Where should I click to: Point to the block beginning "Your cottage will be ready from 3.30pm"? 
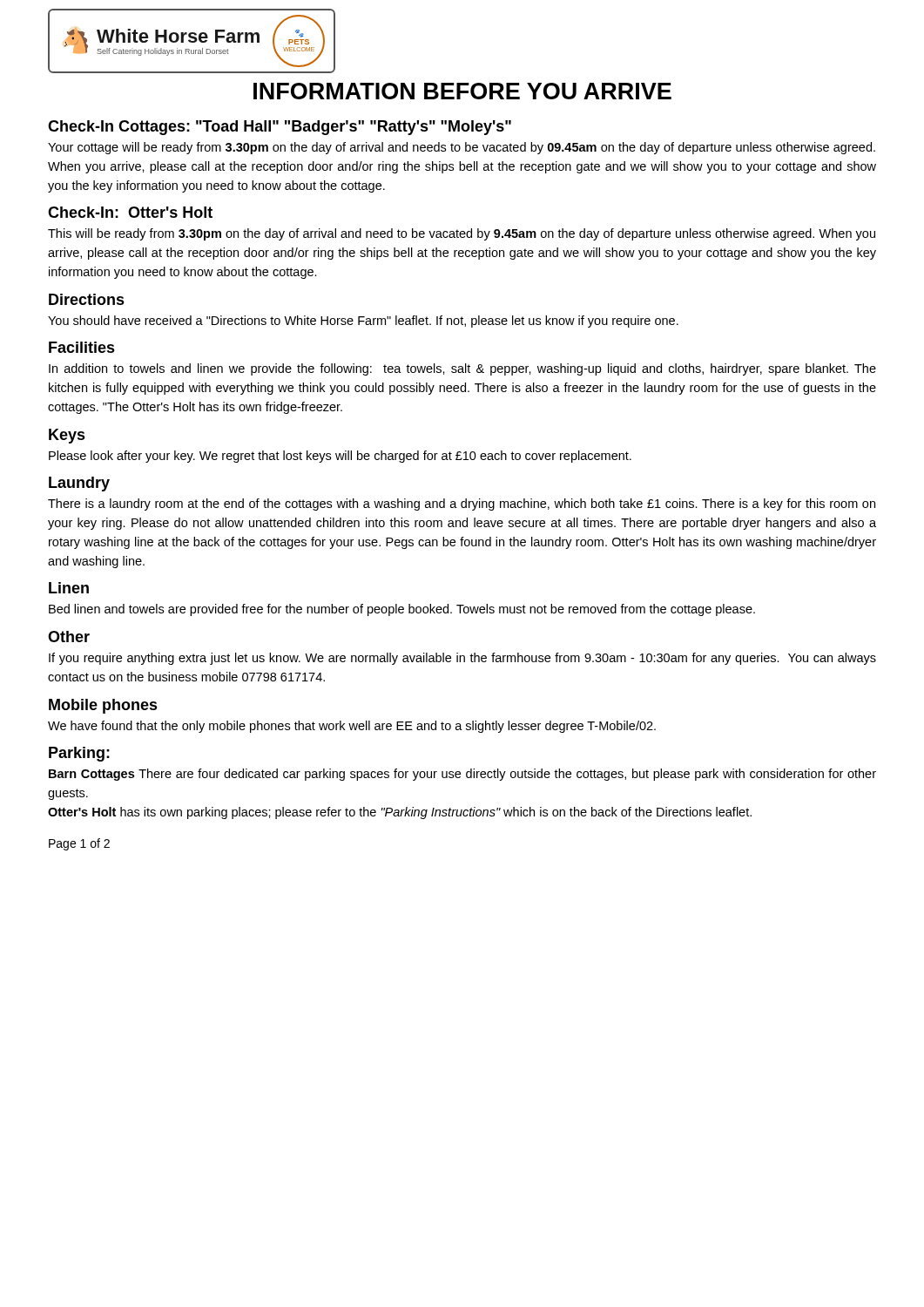[x=462, y=166]
